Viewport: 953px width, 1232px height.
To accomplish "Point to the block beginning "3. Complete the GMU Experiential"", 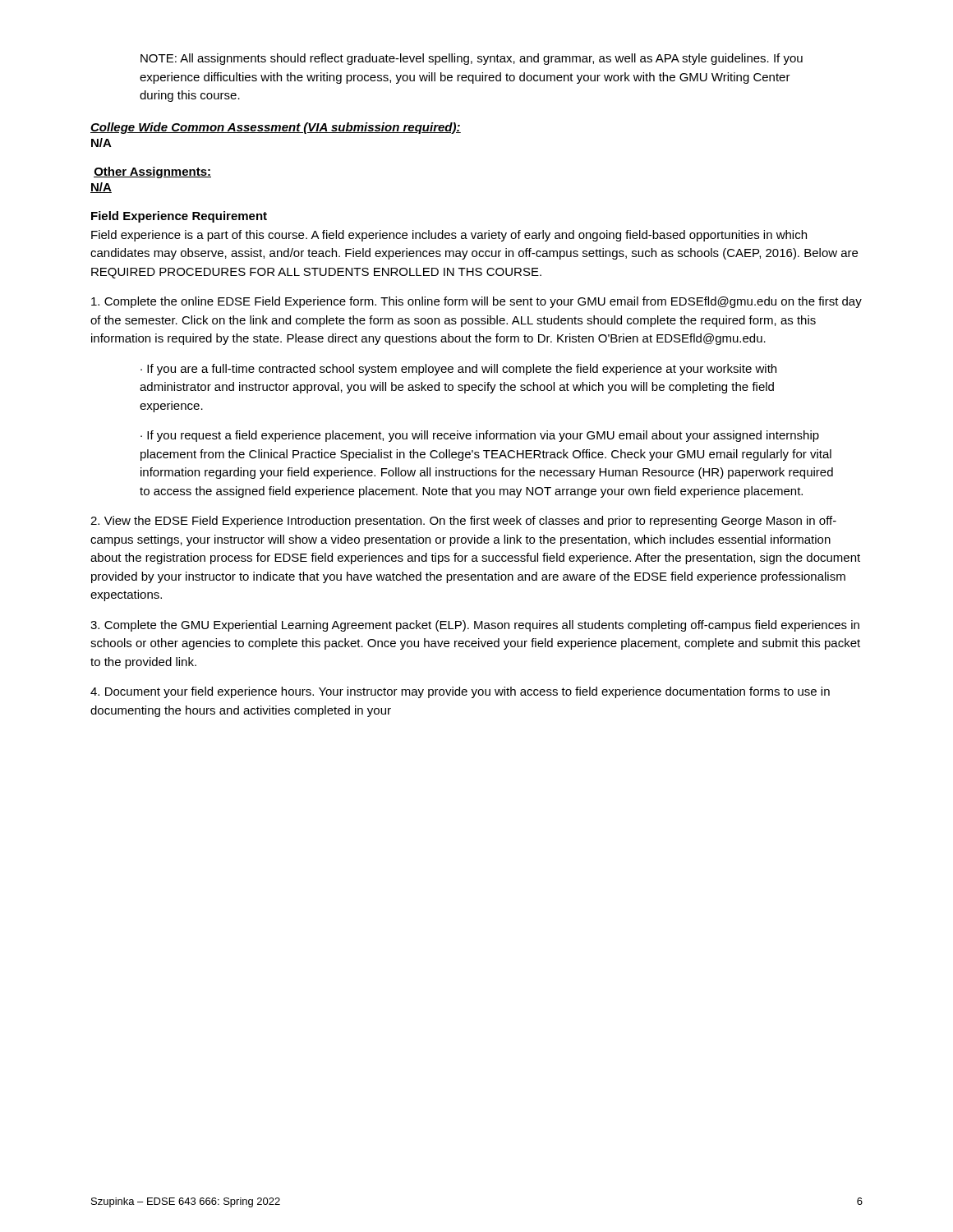I will tap(475, 643).
